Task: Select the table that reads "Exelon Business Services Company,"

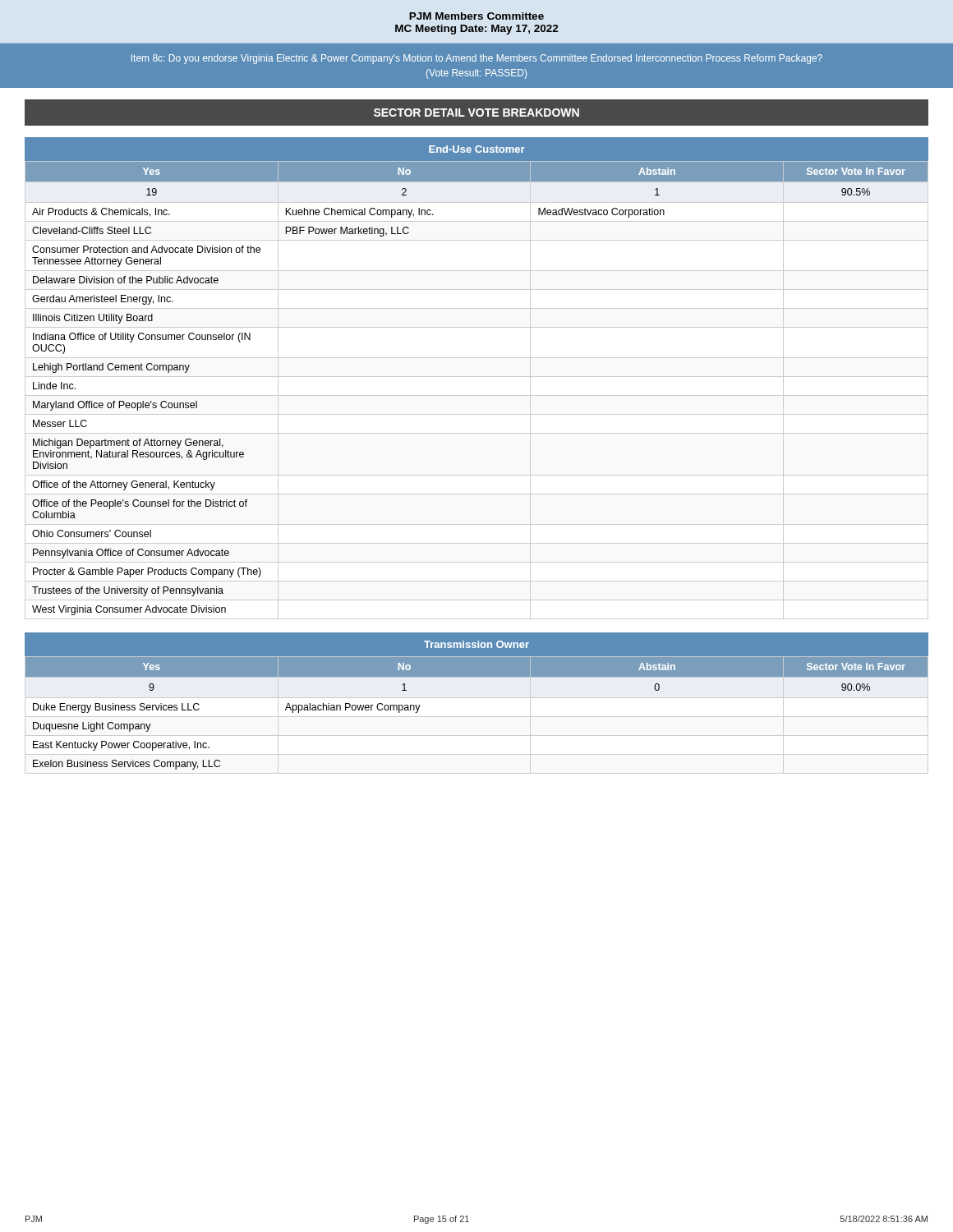Action: tap(476, 703)
